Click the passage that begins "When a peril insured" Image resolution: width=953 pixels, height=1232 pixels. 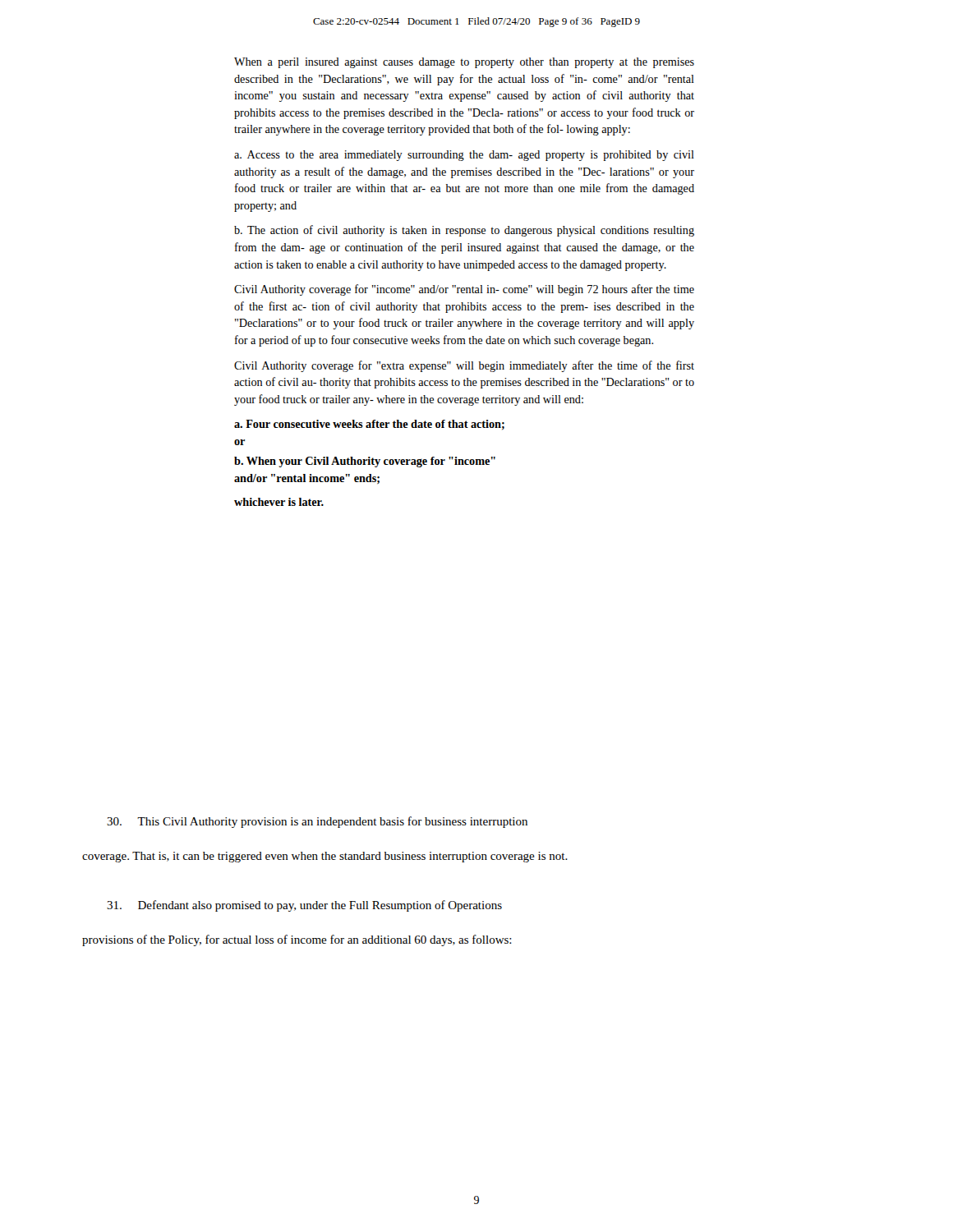pos(464,282)
